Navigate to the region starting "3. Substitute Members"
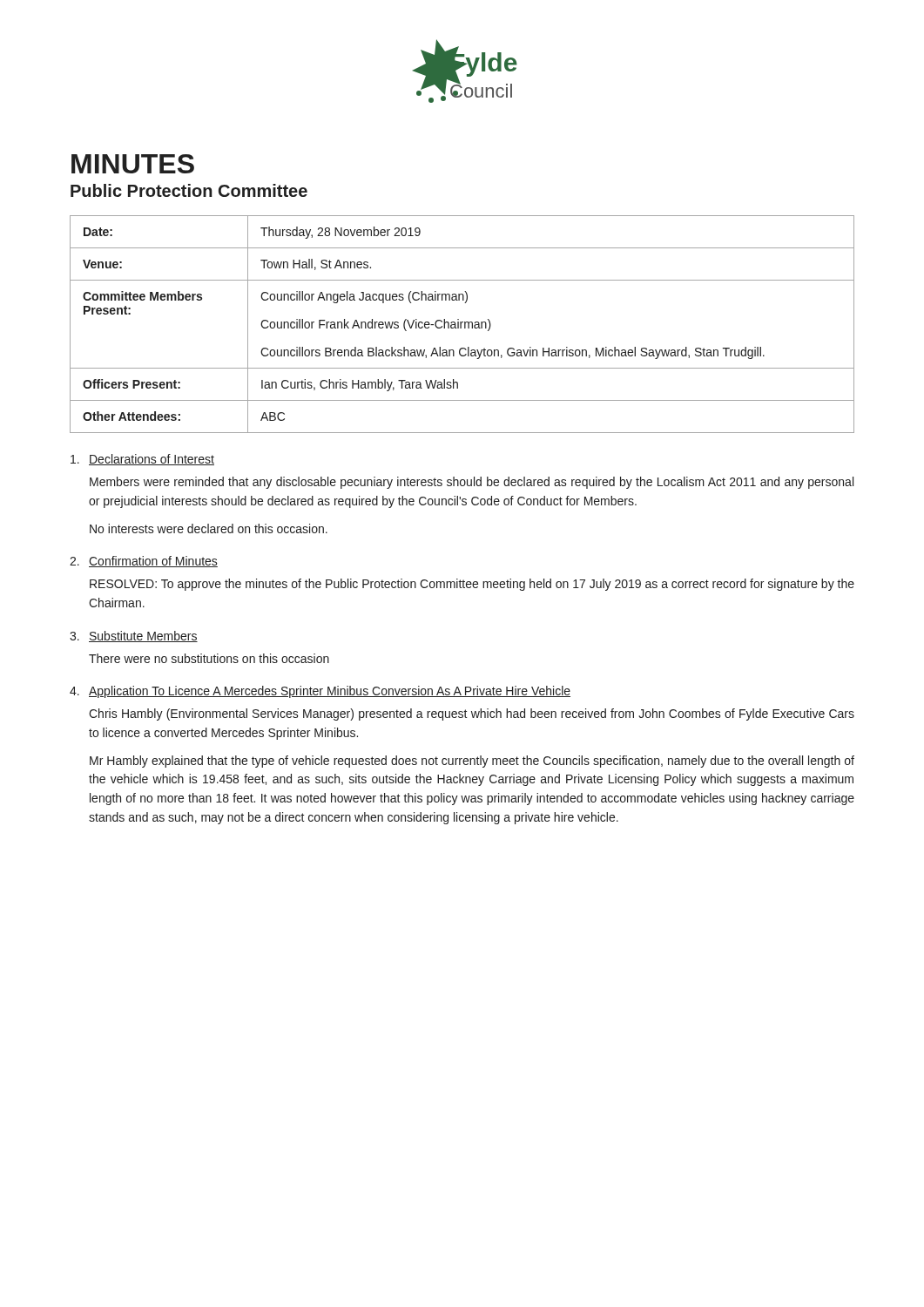Viewport: 924px width, 1307px height. point(133,636)
